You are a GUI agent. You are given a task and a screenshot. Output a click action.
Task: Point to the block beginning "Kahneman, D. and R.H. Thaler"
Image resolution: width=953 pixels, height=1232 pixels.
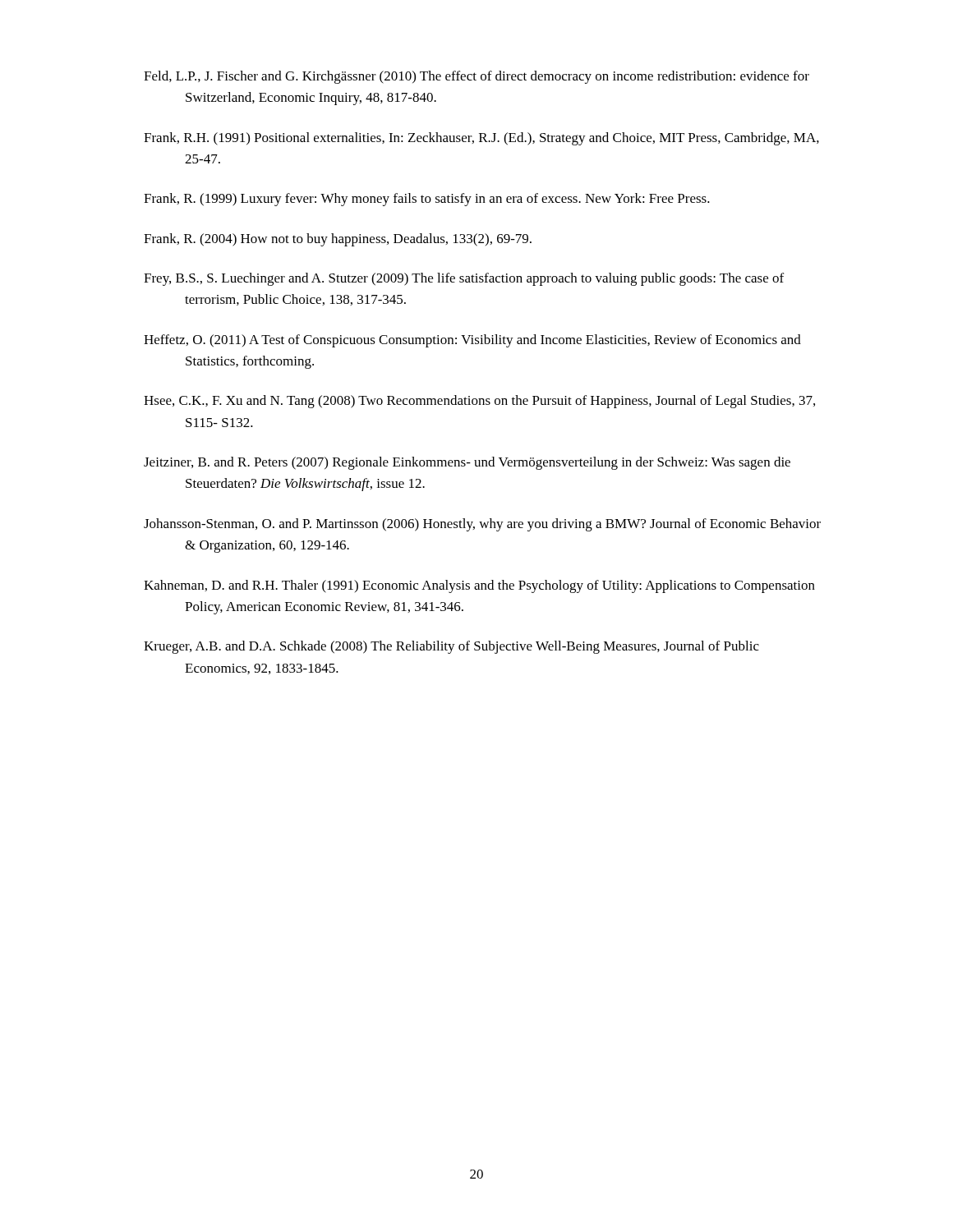[479, 596]
